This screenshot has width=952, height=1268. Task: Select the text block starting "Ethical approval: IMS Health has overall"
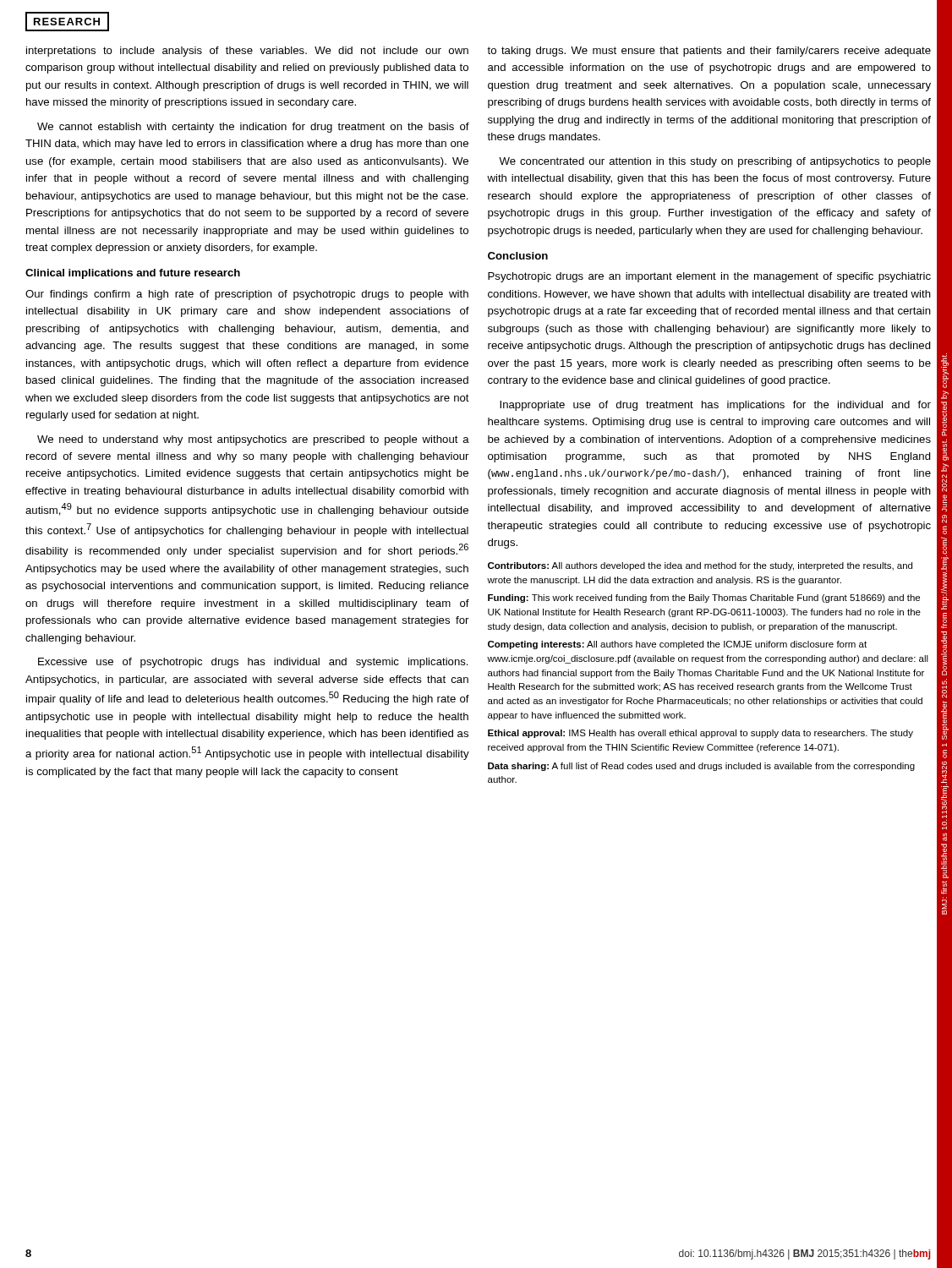pos(709,740)
